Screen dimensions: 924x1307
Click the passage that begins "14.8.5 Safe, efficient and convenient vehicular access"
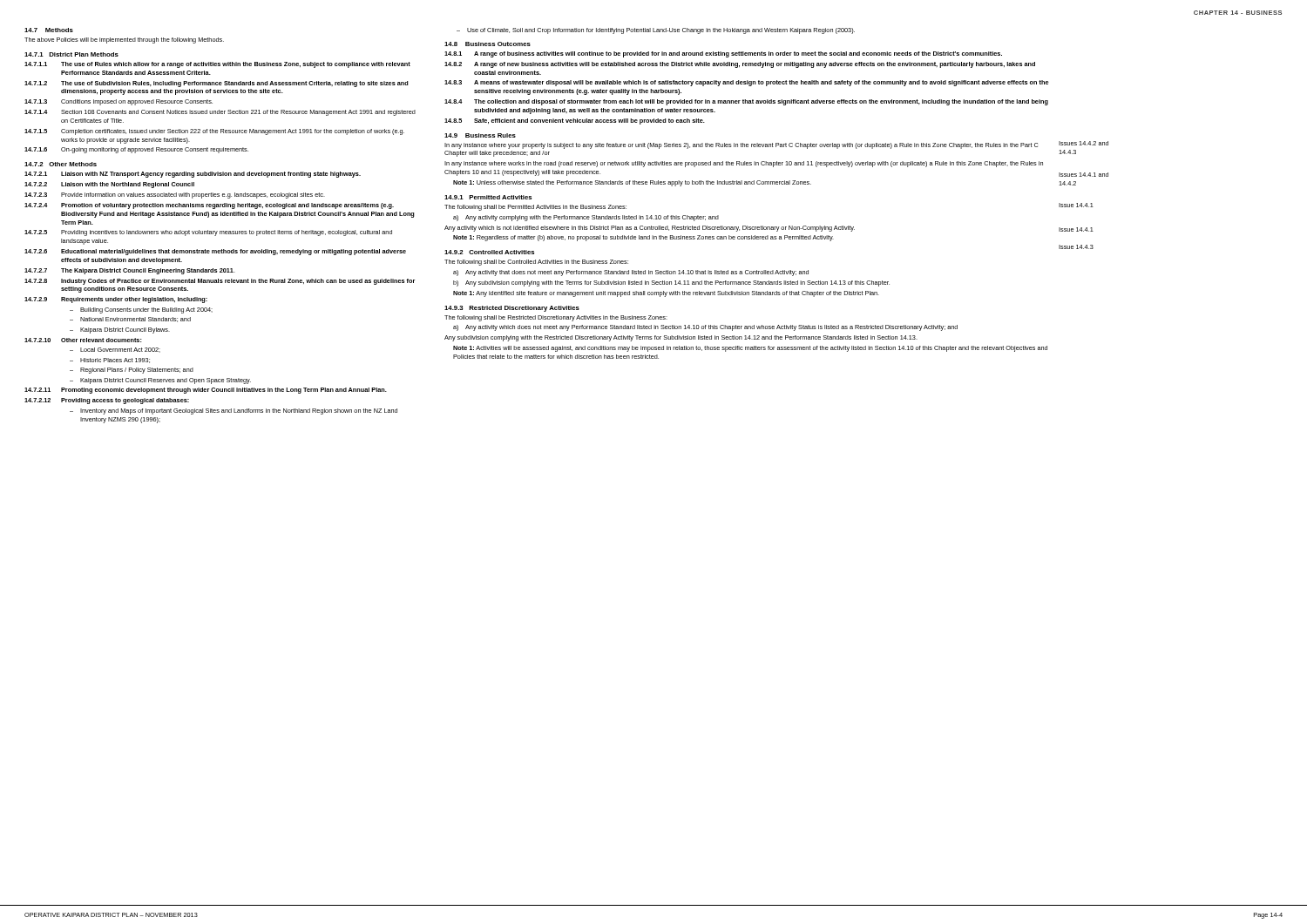click(575, 121)
